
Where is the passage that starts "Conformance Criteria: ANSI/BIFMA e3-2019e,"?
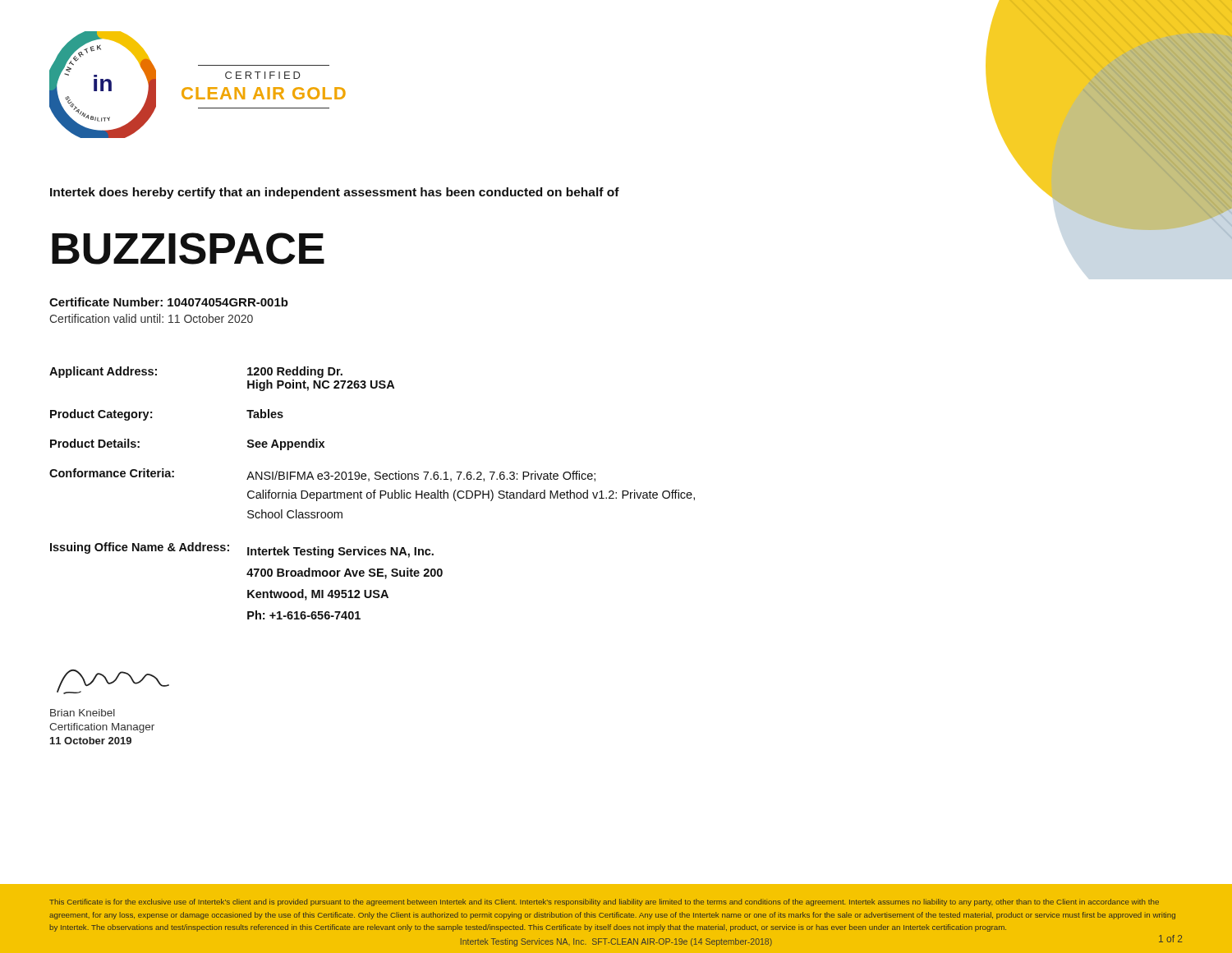pos(374,495)
